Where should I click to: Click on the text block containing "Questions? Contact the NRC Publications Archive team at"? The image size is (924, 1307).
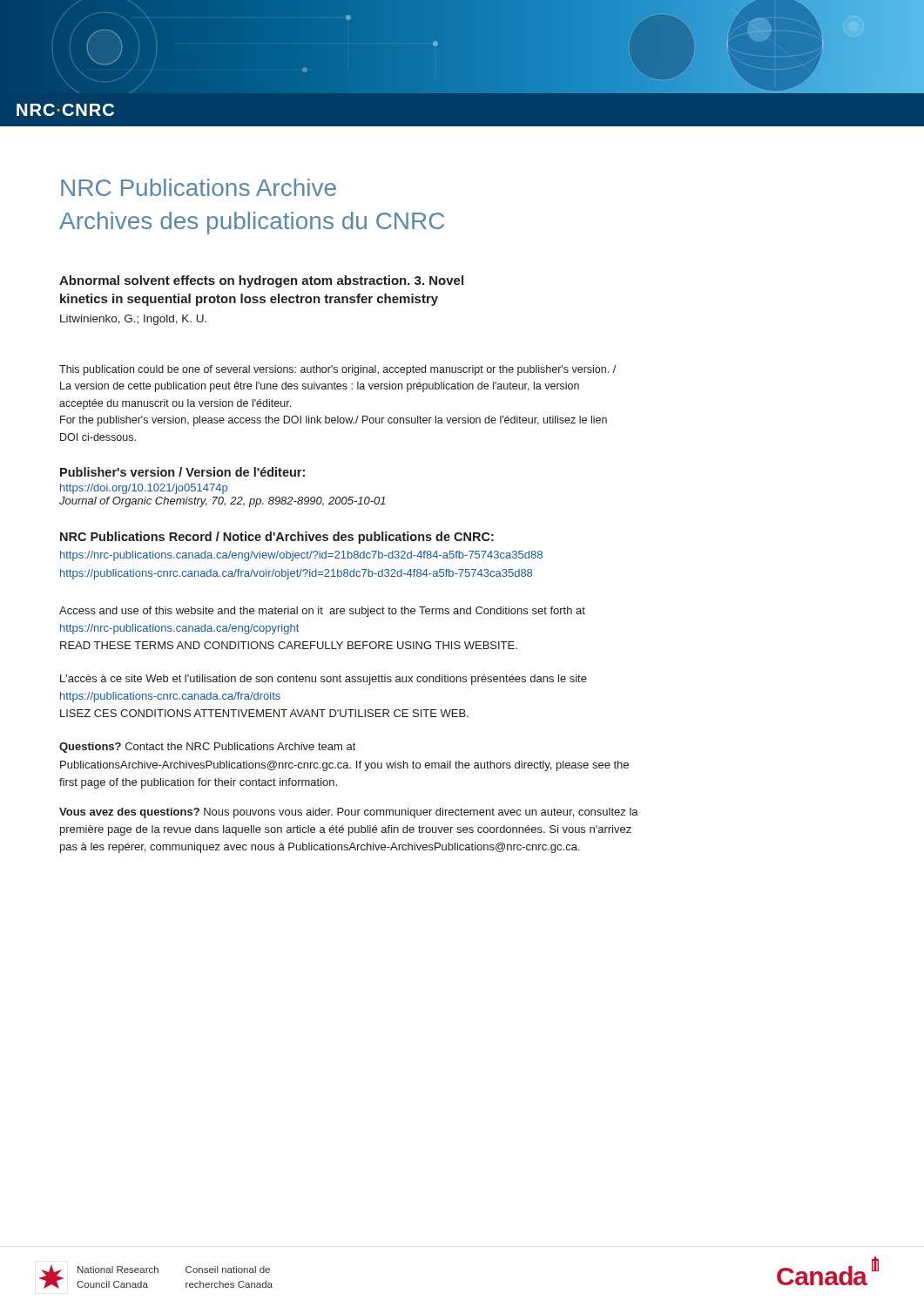344,764
